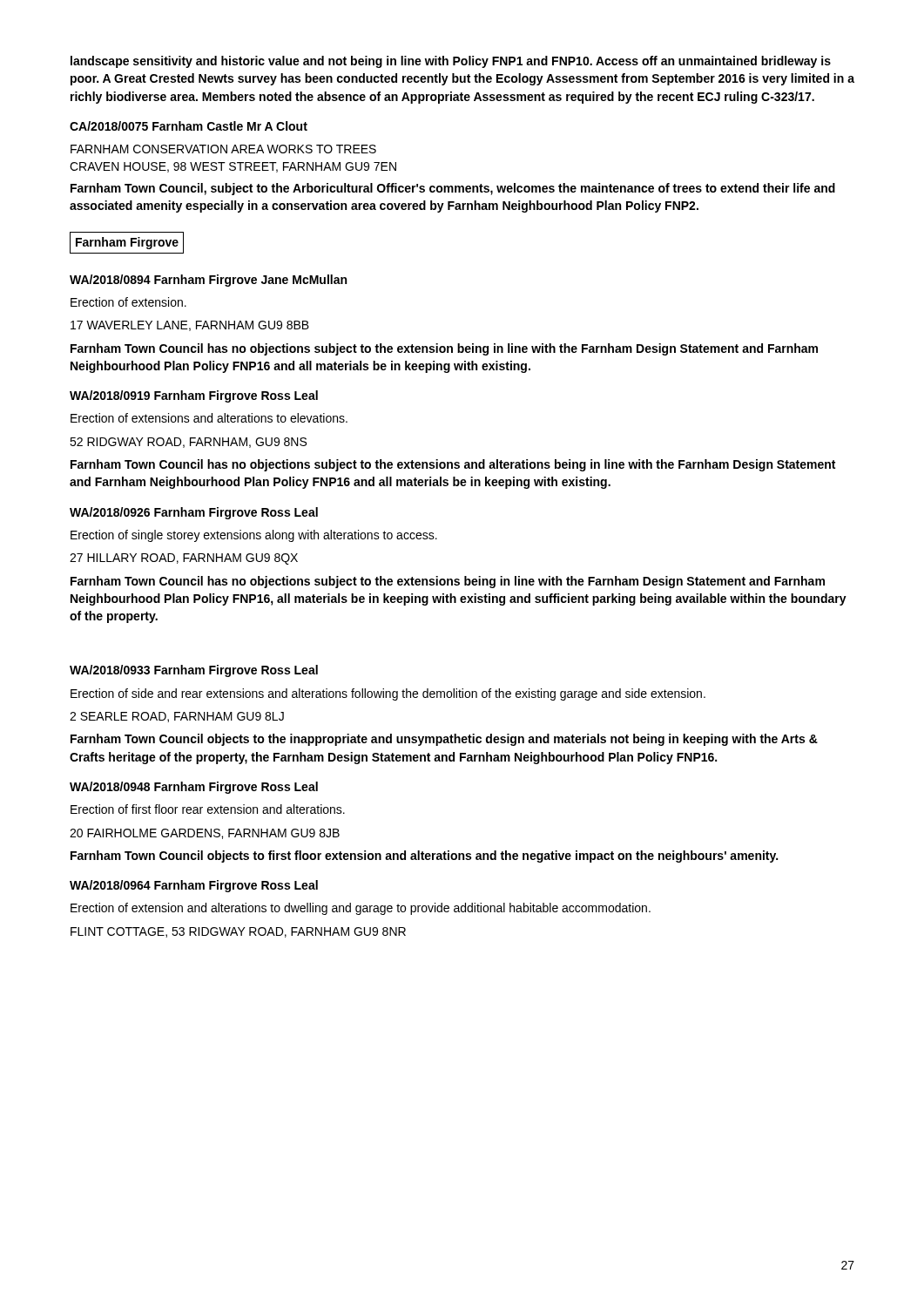Click the passage that begins "CA/2018/0075 Farnham Castle Mr A"

point(189,126)
